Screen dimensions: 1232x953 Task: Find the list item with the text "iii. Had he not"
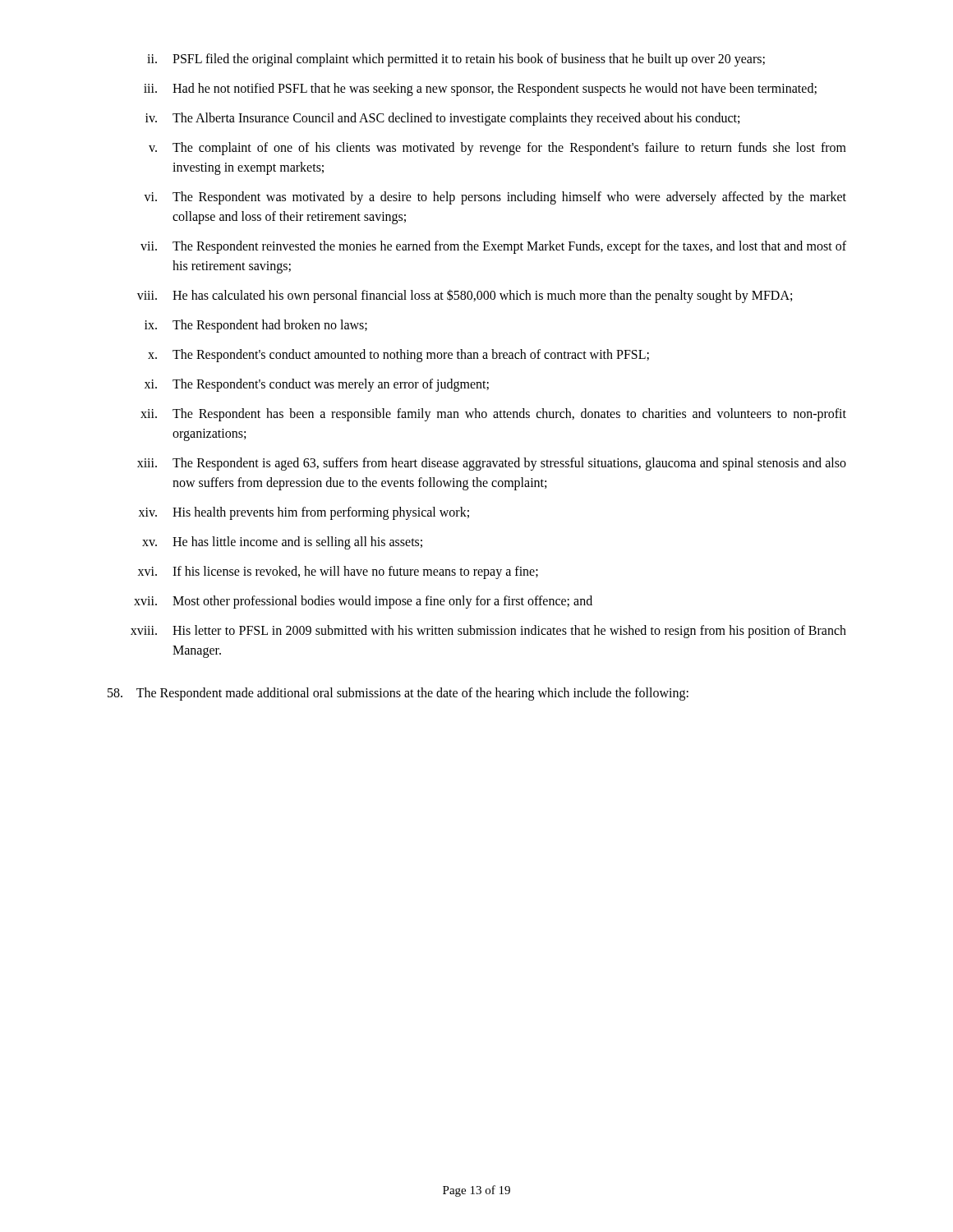tap(476, 89)
